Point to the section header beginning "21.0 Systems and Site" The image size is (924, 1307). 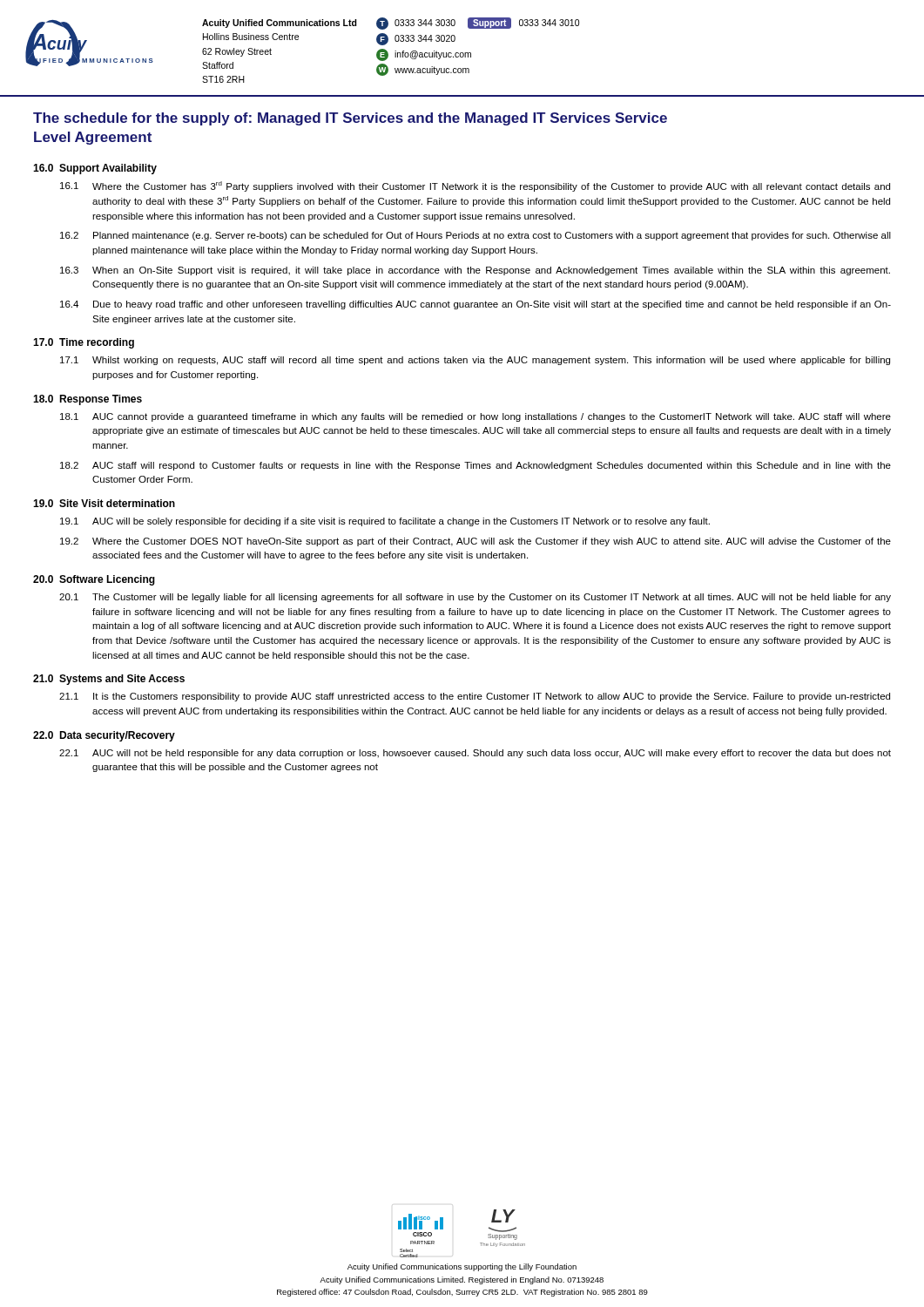coord(109,679)
